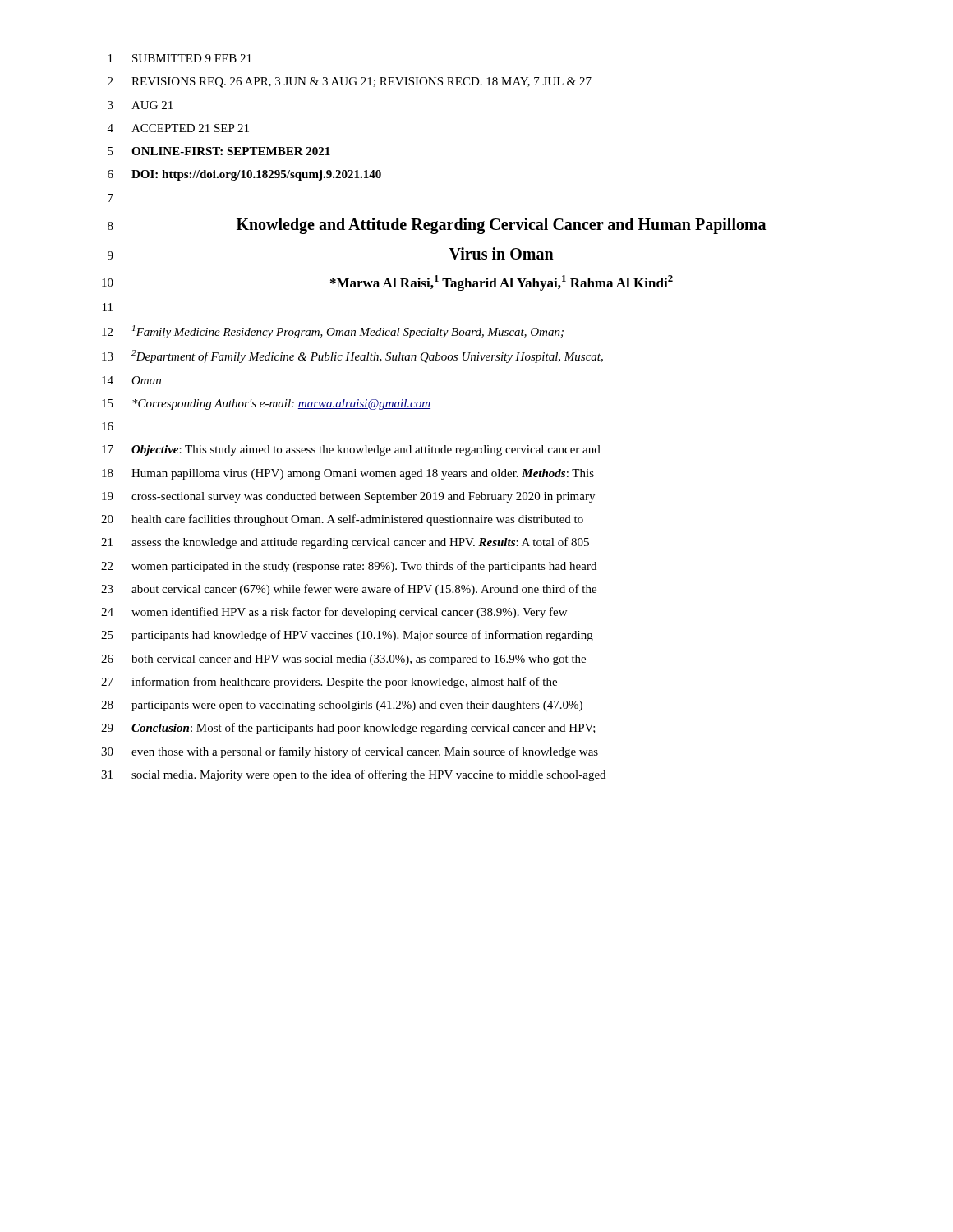Select the text block that says "15 *Corresponding Author's e-mail:"
Screen dimensions: 1232x953
(x=266, y=405)
